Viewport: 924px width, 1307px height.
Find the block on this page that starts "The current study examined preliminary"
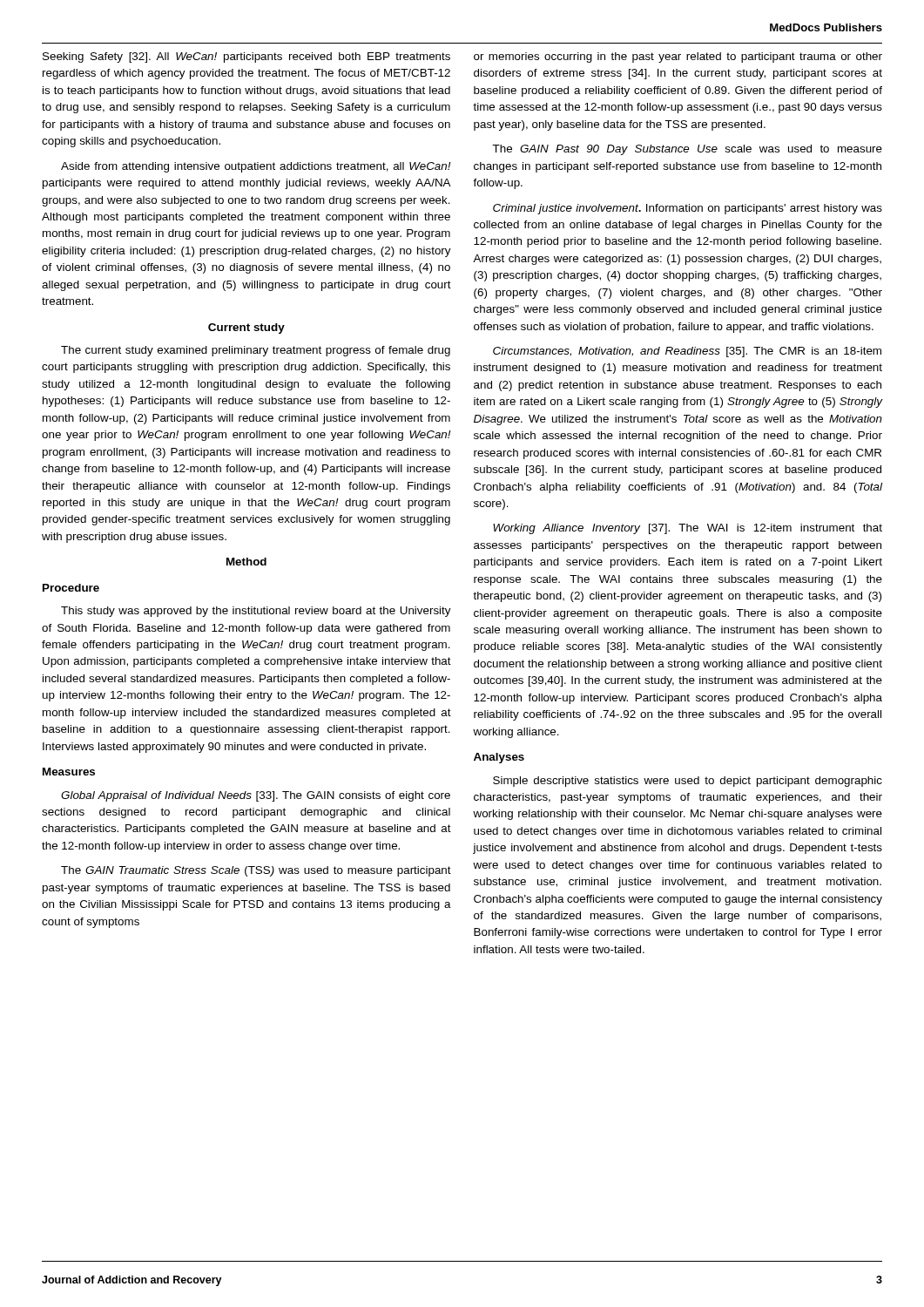[246, 443]
